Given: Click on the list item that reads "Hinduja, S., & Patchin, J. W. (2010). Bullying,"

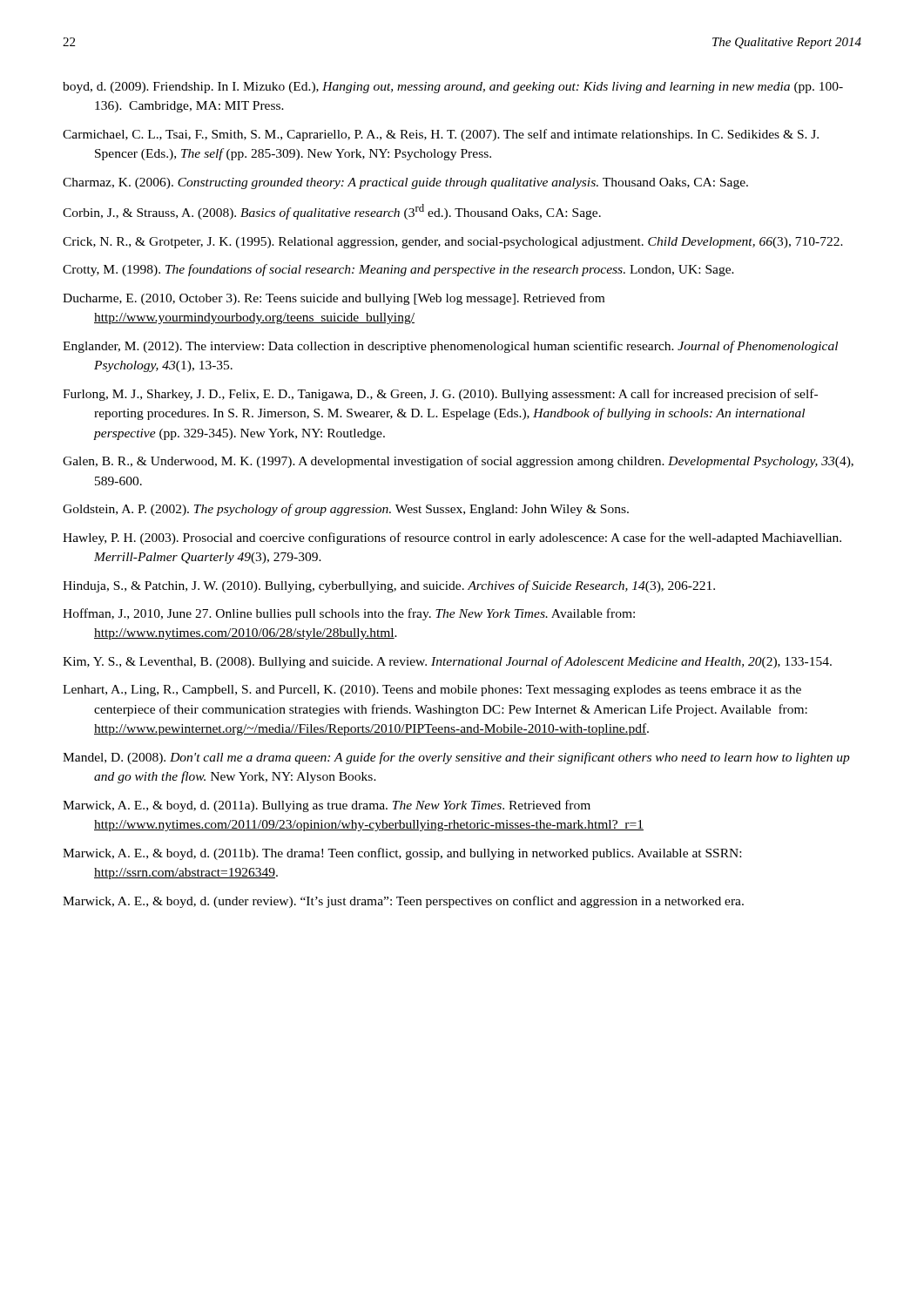Looking at the screenshot, I should point(389,585).
